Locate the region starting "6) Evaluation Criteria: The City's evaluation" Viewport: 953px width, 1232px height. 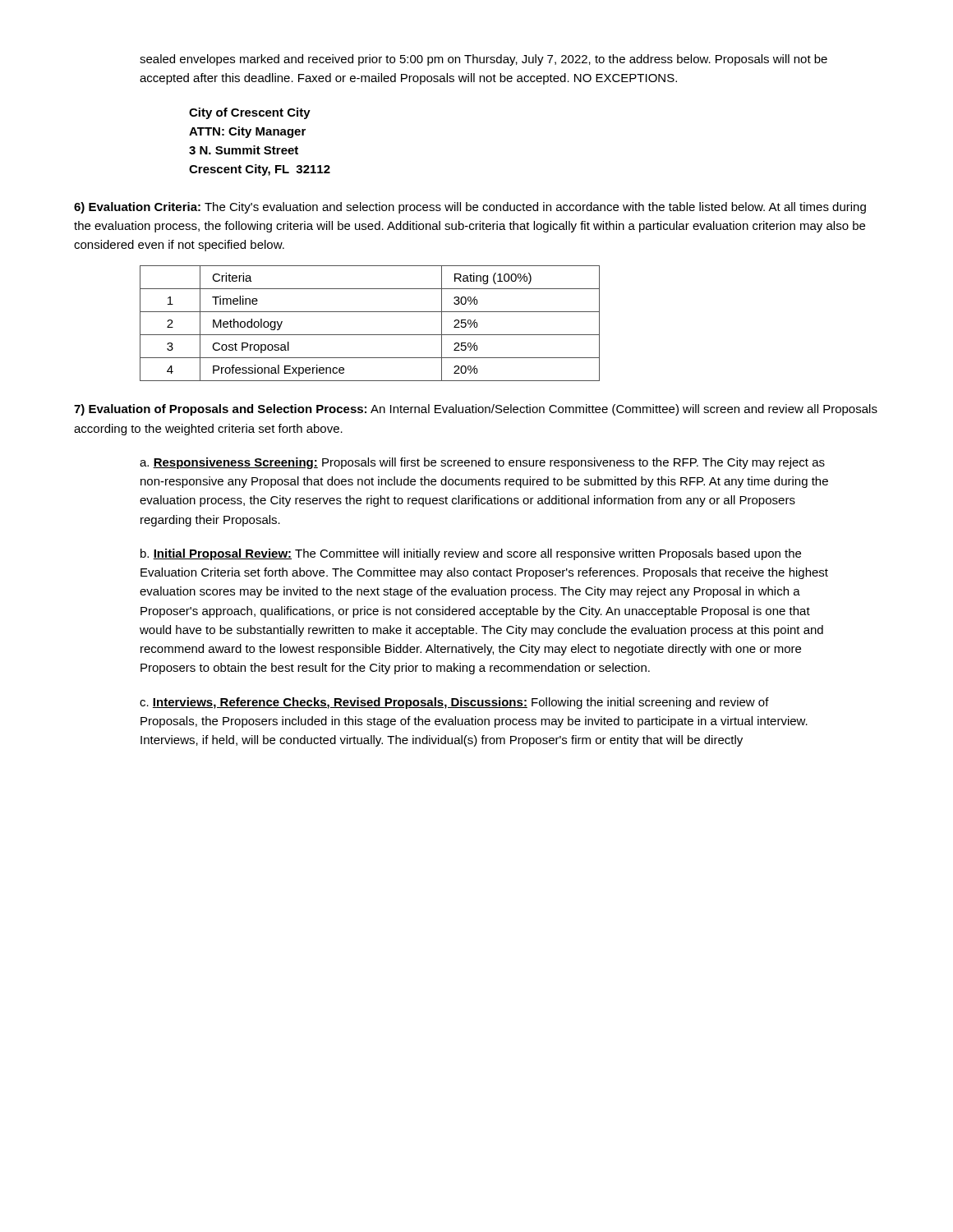tap(470, 225)
